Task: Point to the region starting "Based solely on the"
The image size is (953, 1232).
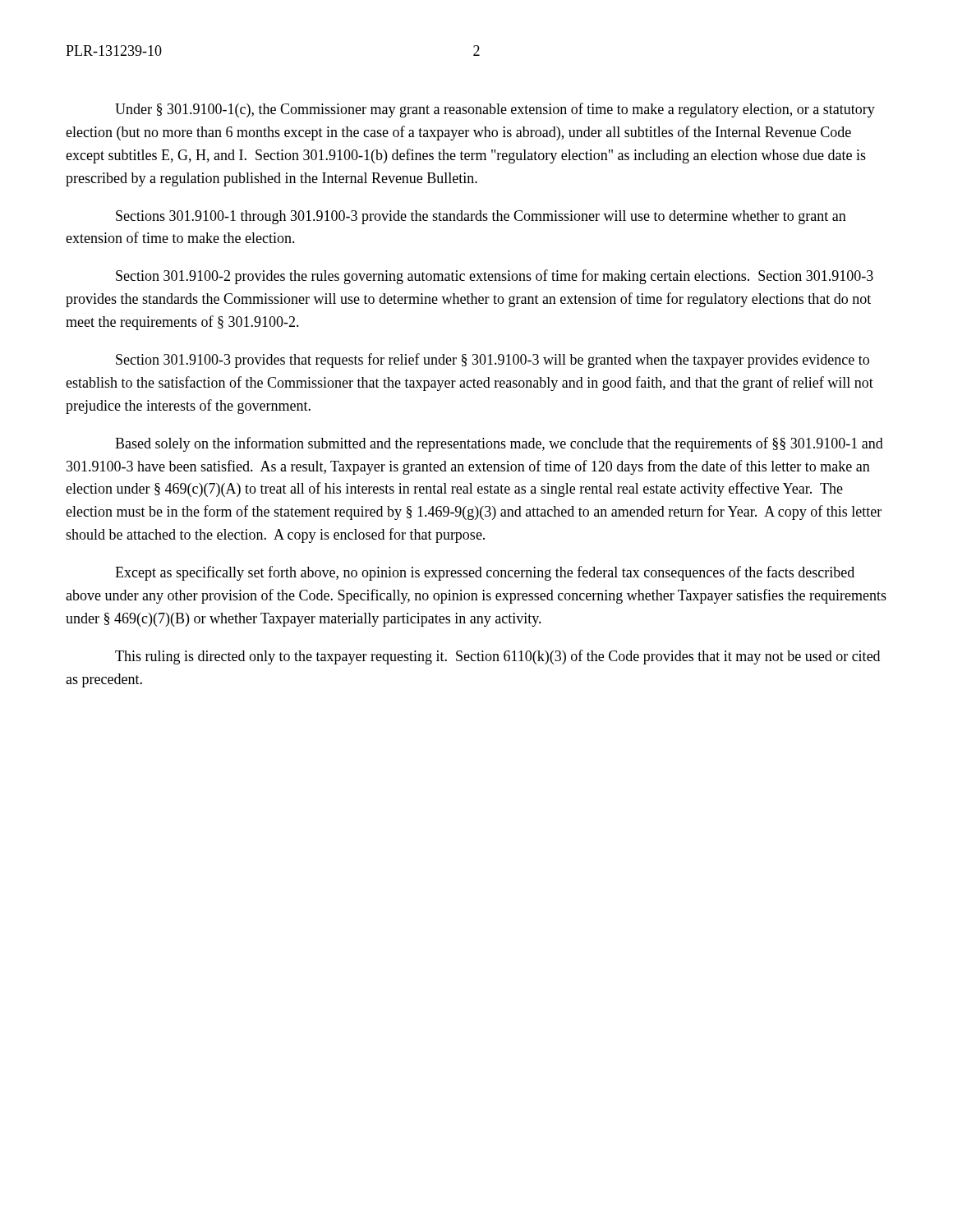Action: click(474, 489)
